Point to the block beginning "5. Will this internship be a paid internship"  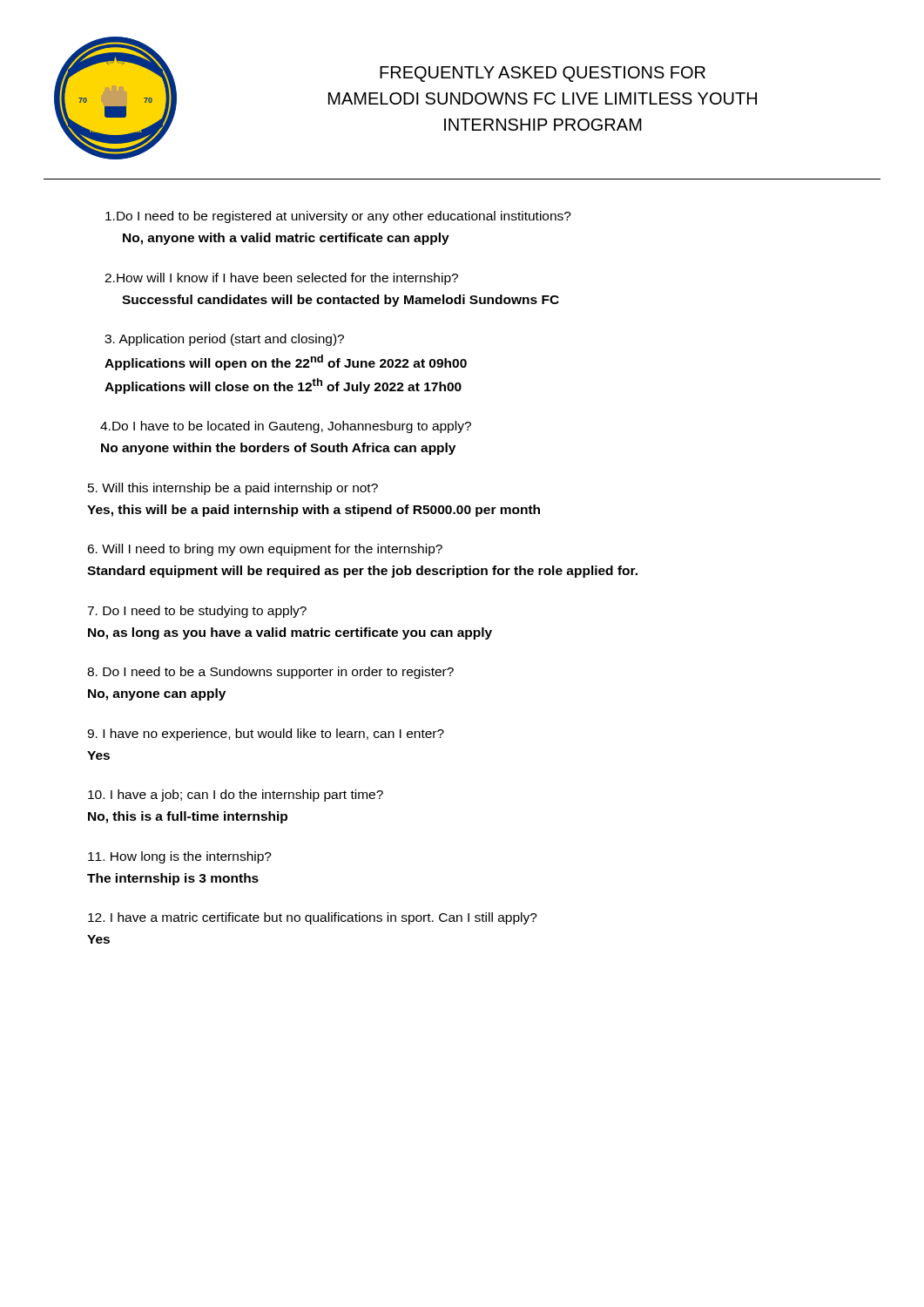(x=462, y=498)
